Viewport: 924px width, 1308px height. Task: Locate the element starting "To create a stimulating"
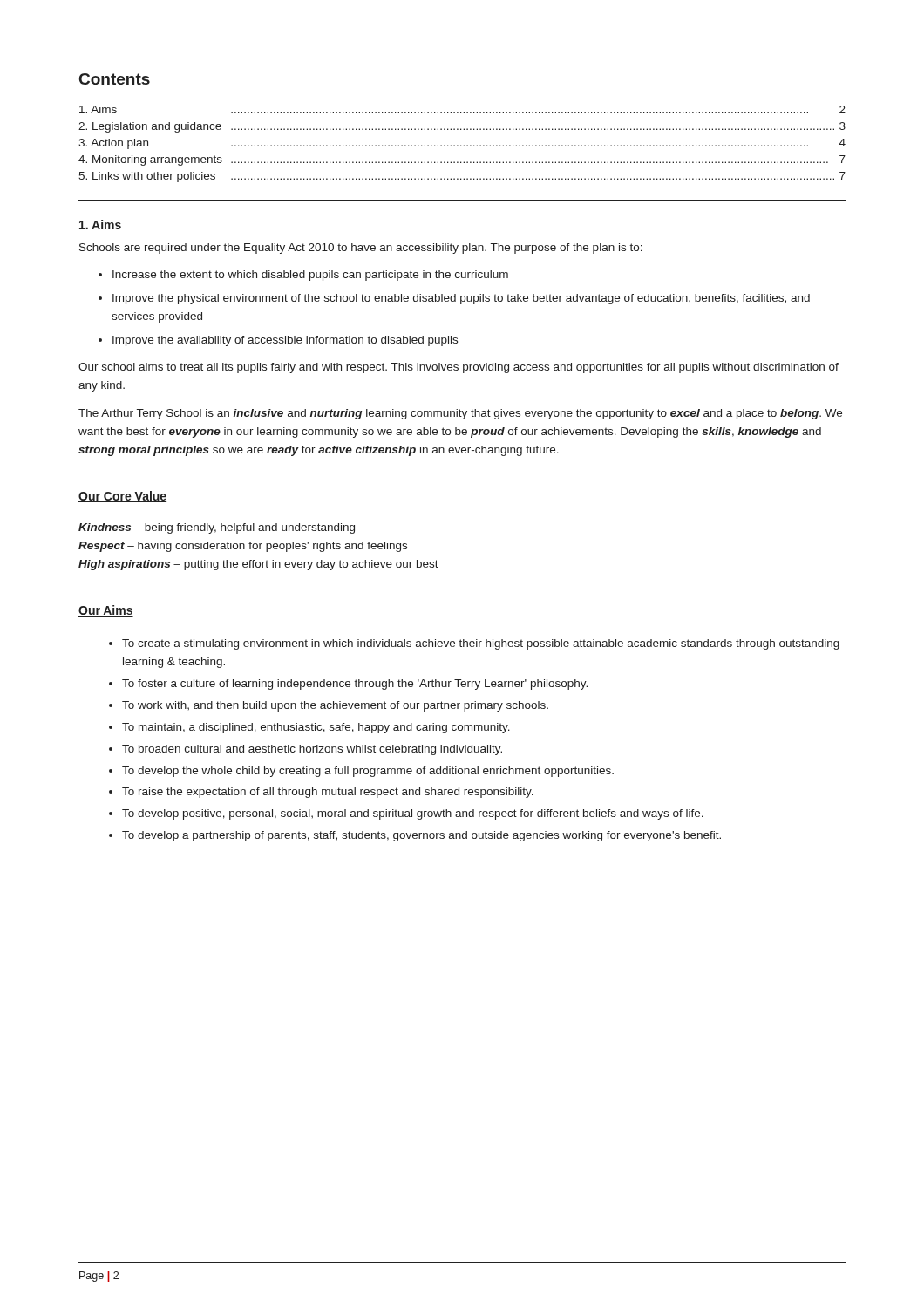(x=481, y=652)
